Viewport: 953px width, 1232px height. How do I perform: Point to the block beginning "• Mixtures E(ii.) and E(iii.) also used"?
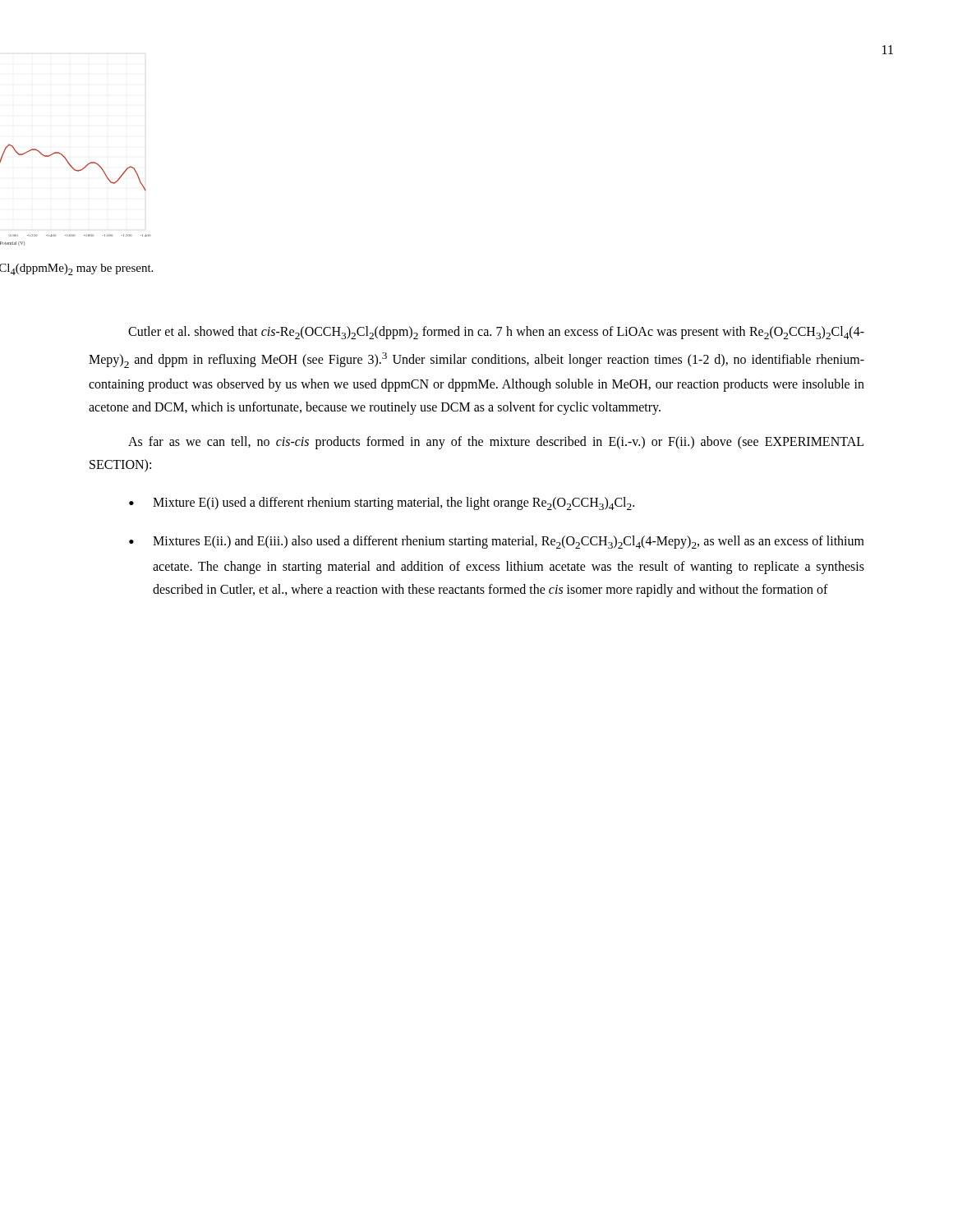coord(496,565)
